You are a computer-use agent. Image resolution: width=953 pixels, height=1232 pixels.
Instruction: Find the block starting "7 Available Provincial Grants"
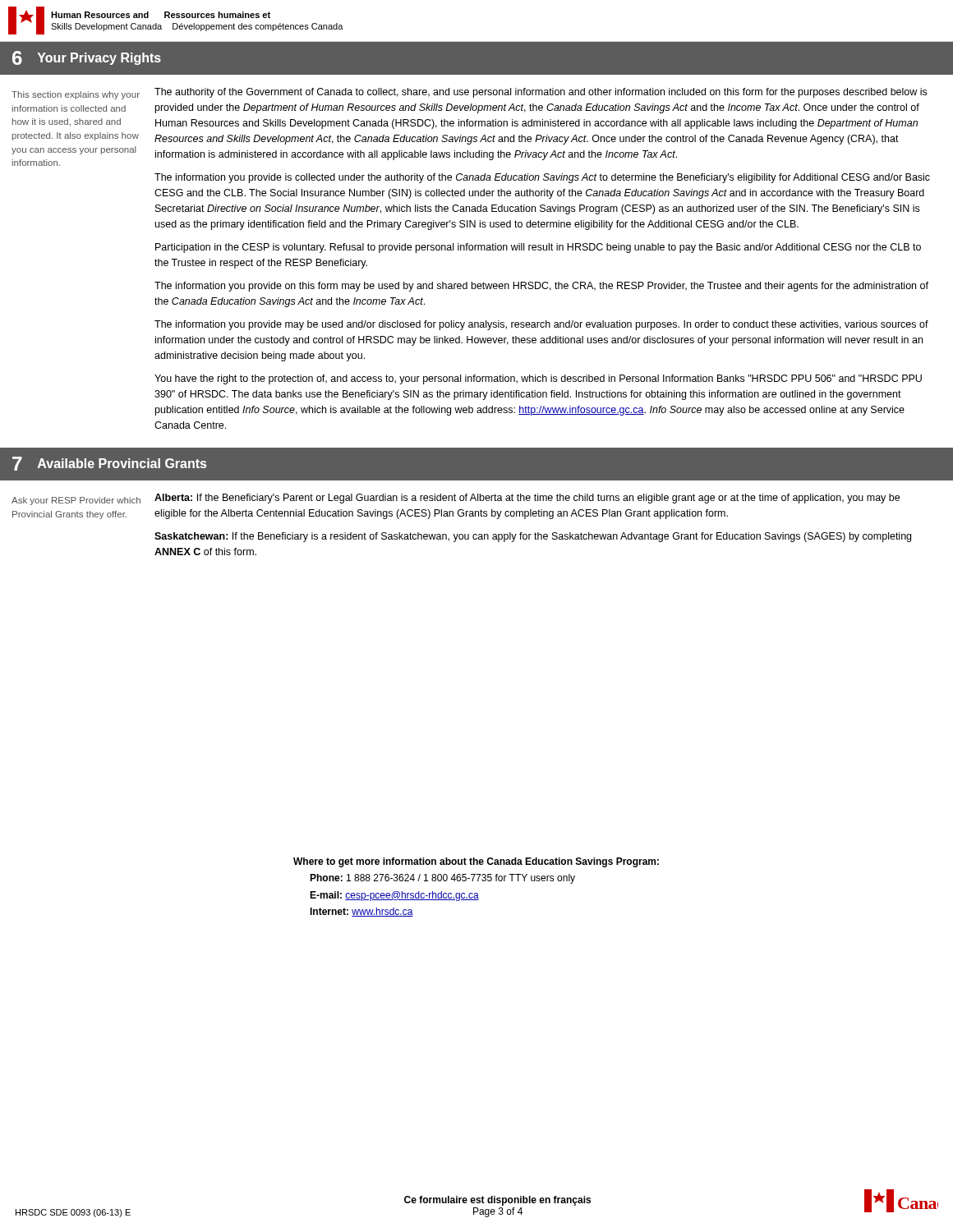pyautogui.click(x=109, y=464)
